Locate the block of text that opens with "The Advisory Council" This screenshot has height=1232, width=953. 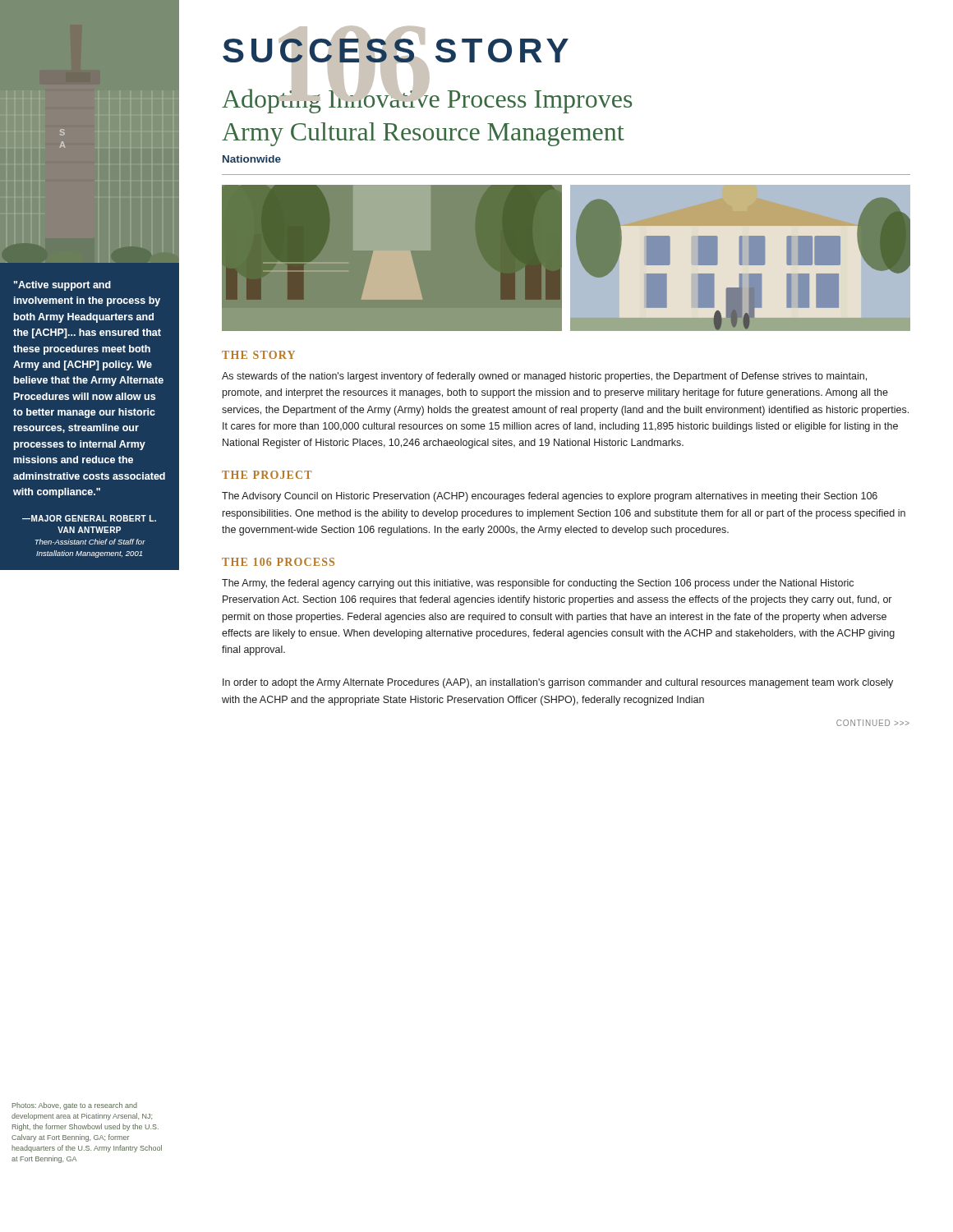pyautogui.click(x=566, y=513)
